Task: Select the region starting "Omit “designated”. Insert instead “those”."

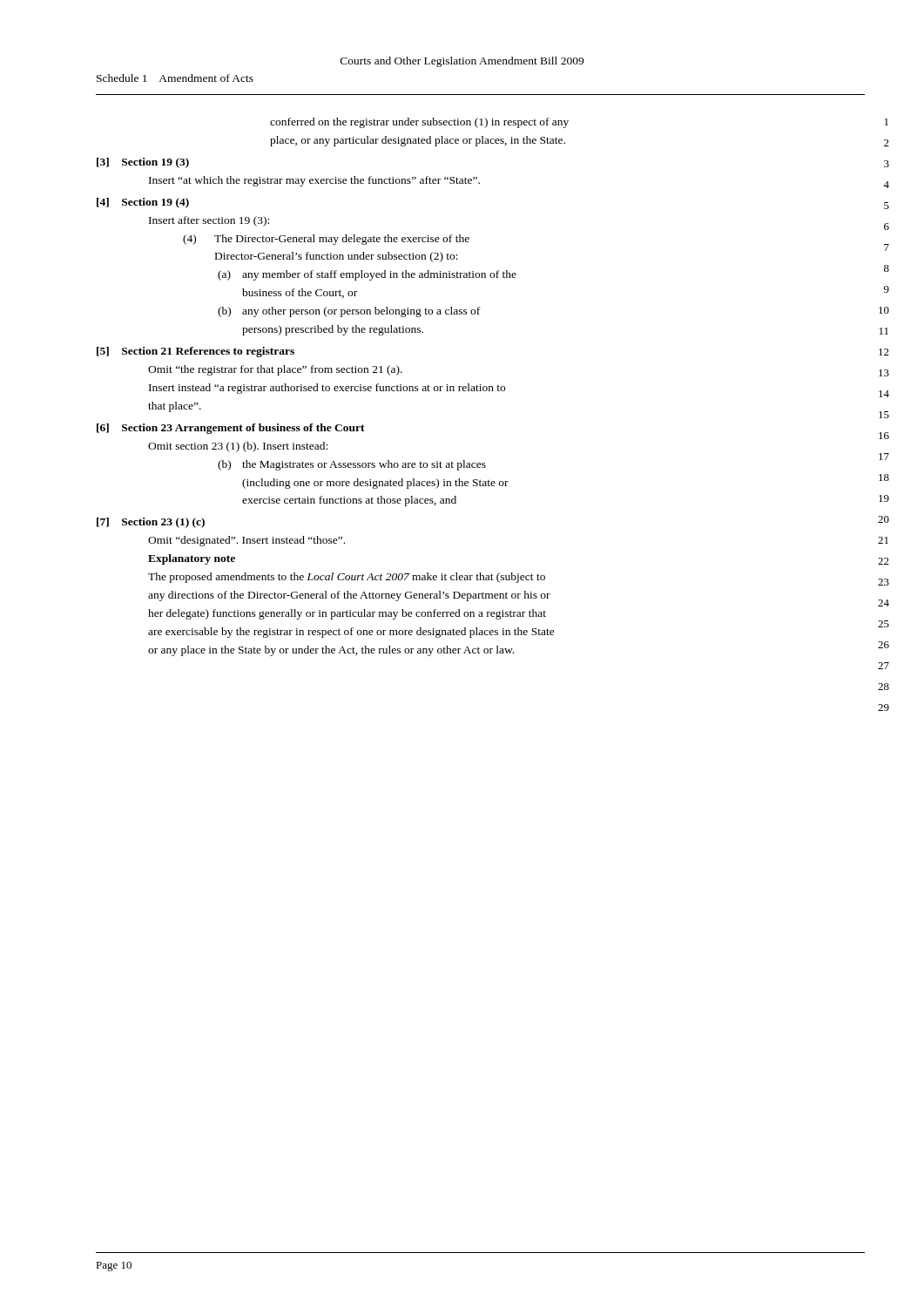Action: click(247, 540)
